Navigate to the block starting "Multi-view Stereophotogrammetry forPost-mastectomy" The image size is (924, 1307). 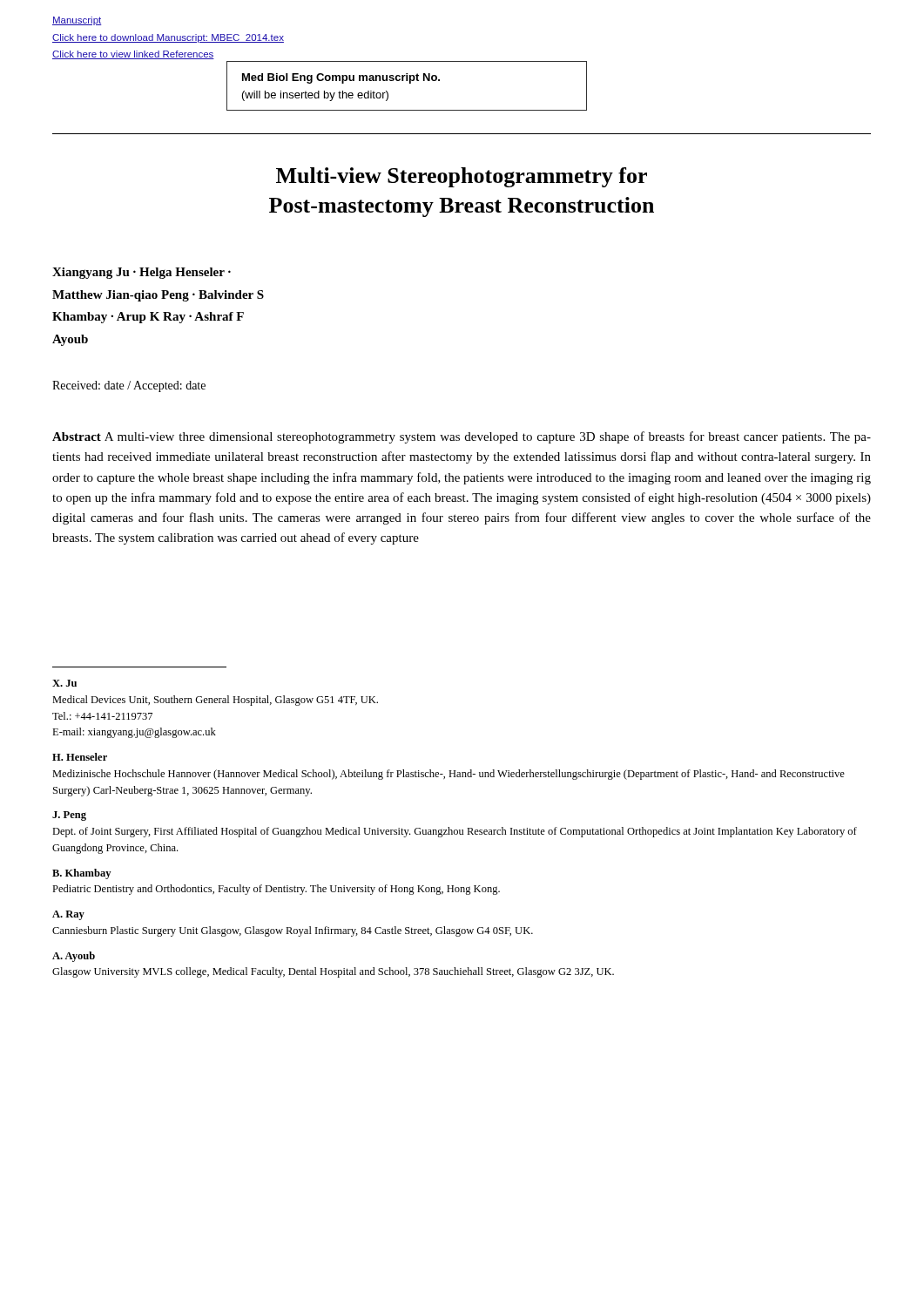[x=462, y=191]
